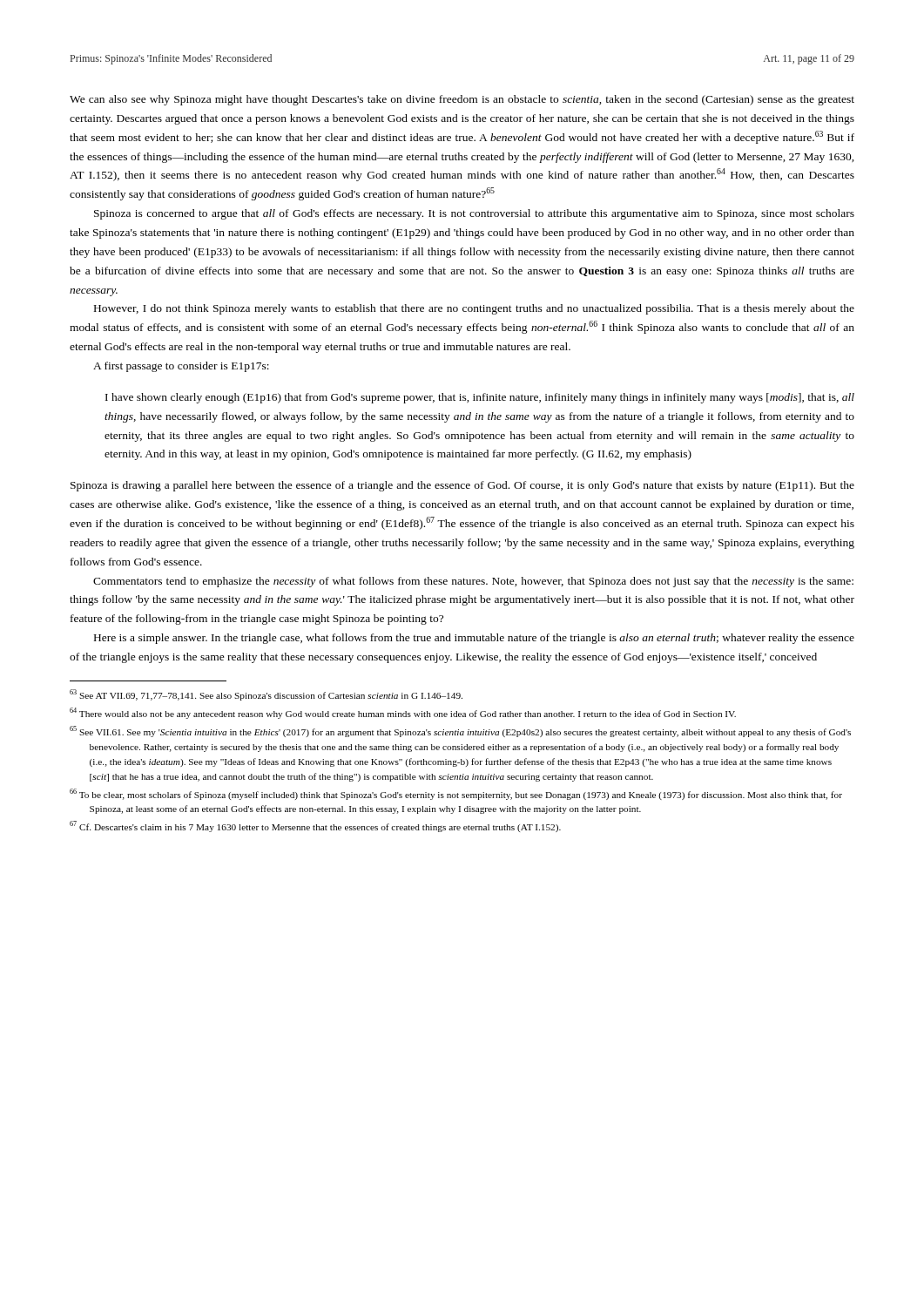Select the text block starting "66 To be clear,"
This screenshot has height=1307, width=924.
tap(462, 802)
